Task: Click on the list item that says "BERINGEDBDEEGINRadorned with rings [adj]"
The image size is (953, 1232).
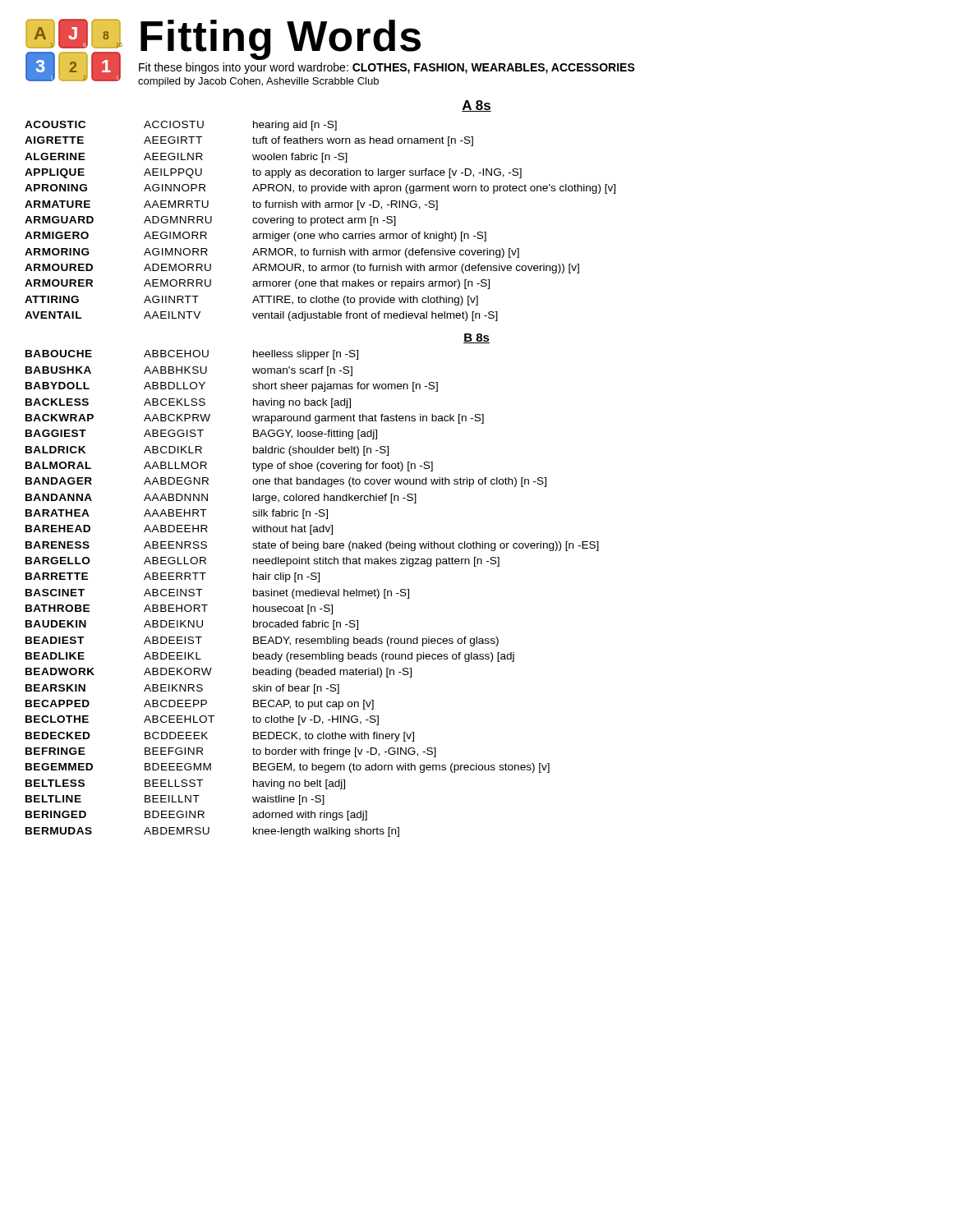Action: [x=196, y=816]
